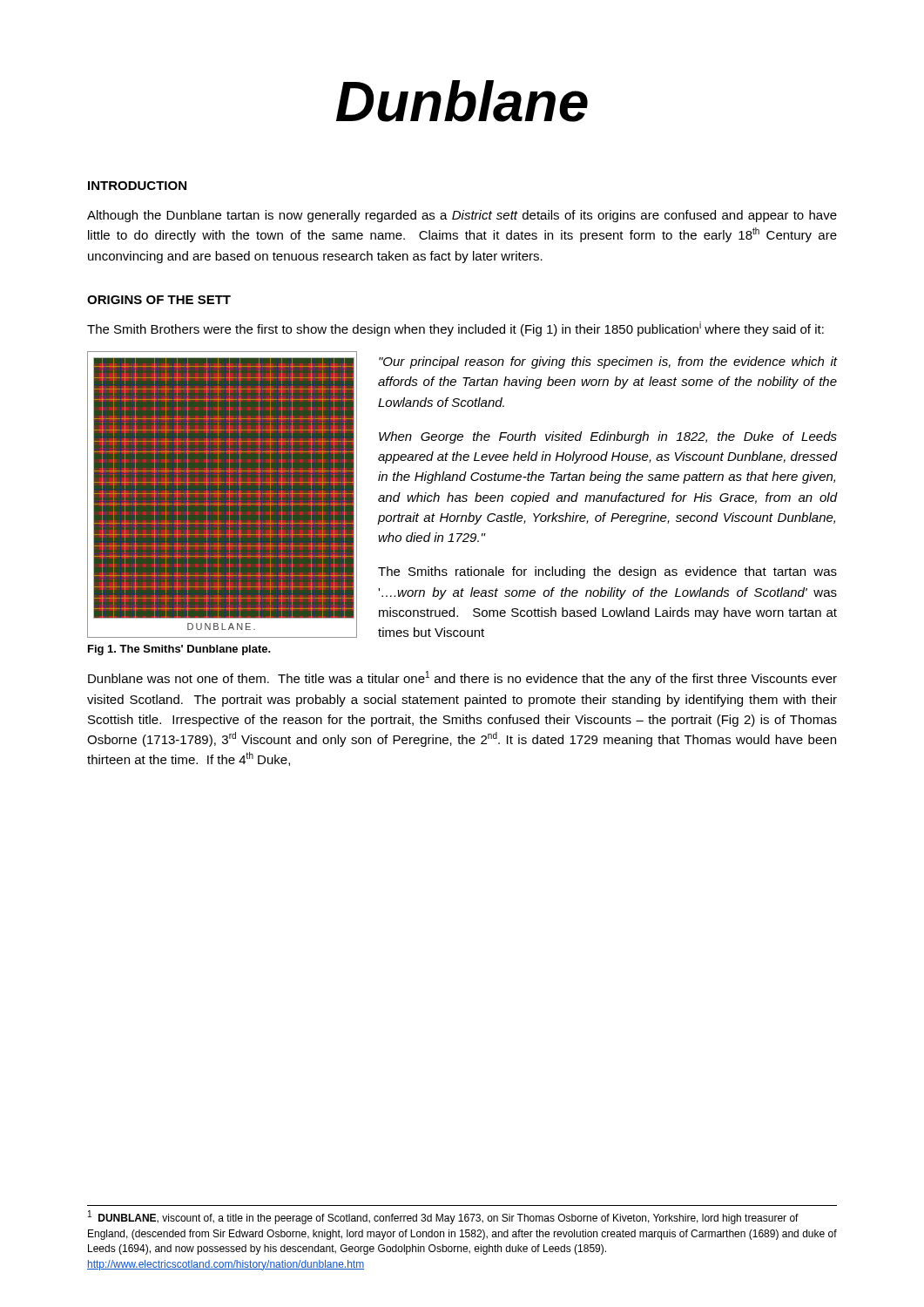Image resolution: width=924 pixels, height=1307 pixels.
Task: Click where it says "ORIGINS OF THE SETT"
Action: pyautogui.click(x=159, y=299)
